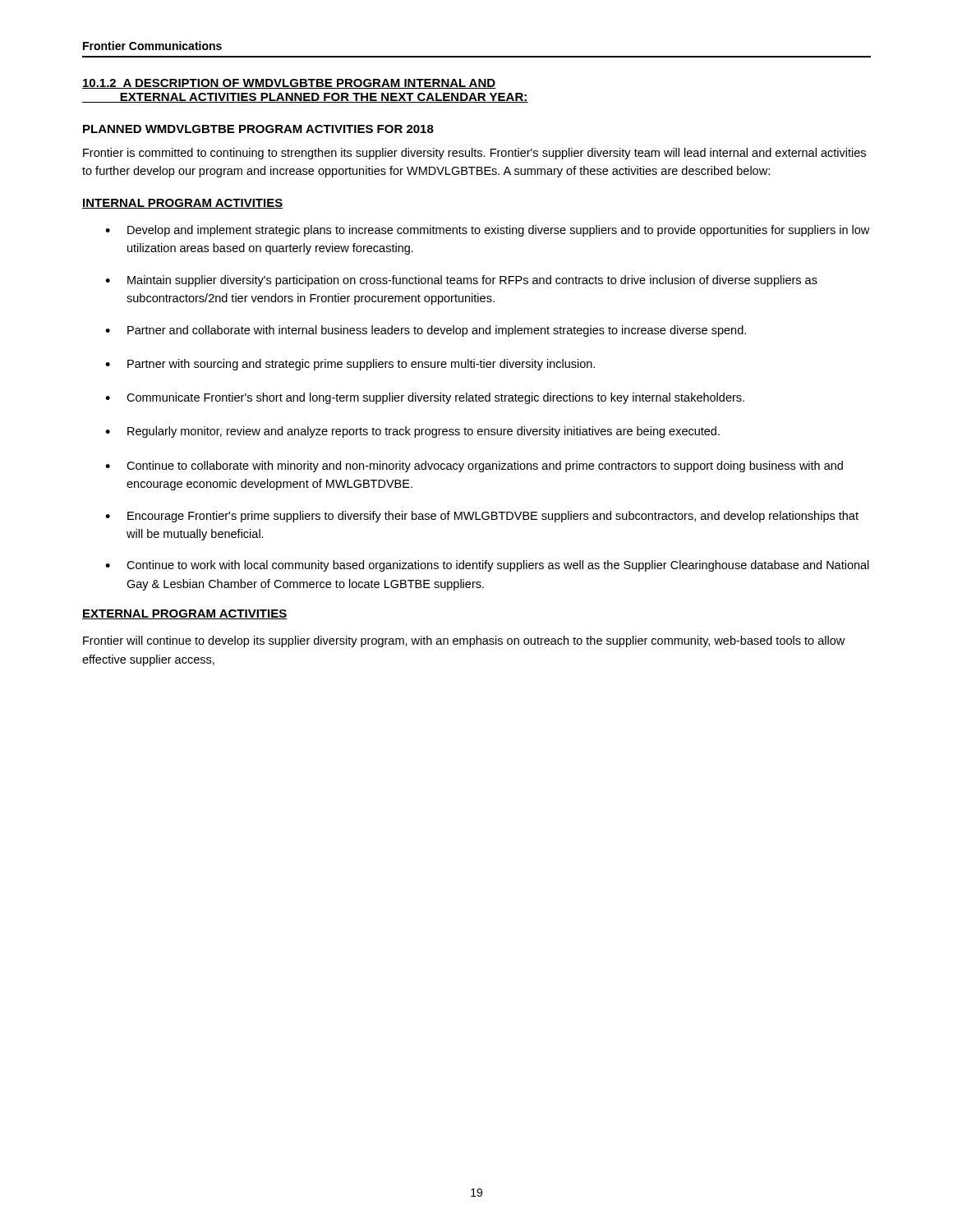Find the block on this page that starts "• Continue to work with local community based"
Screen dimensions: 1232x953
tap(488, 575)
